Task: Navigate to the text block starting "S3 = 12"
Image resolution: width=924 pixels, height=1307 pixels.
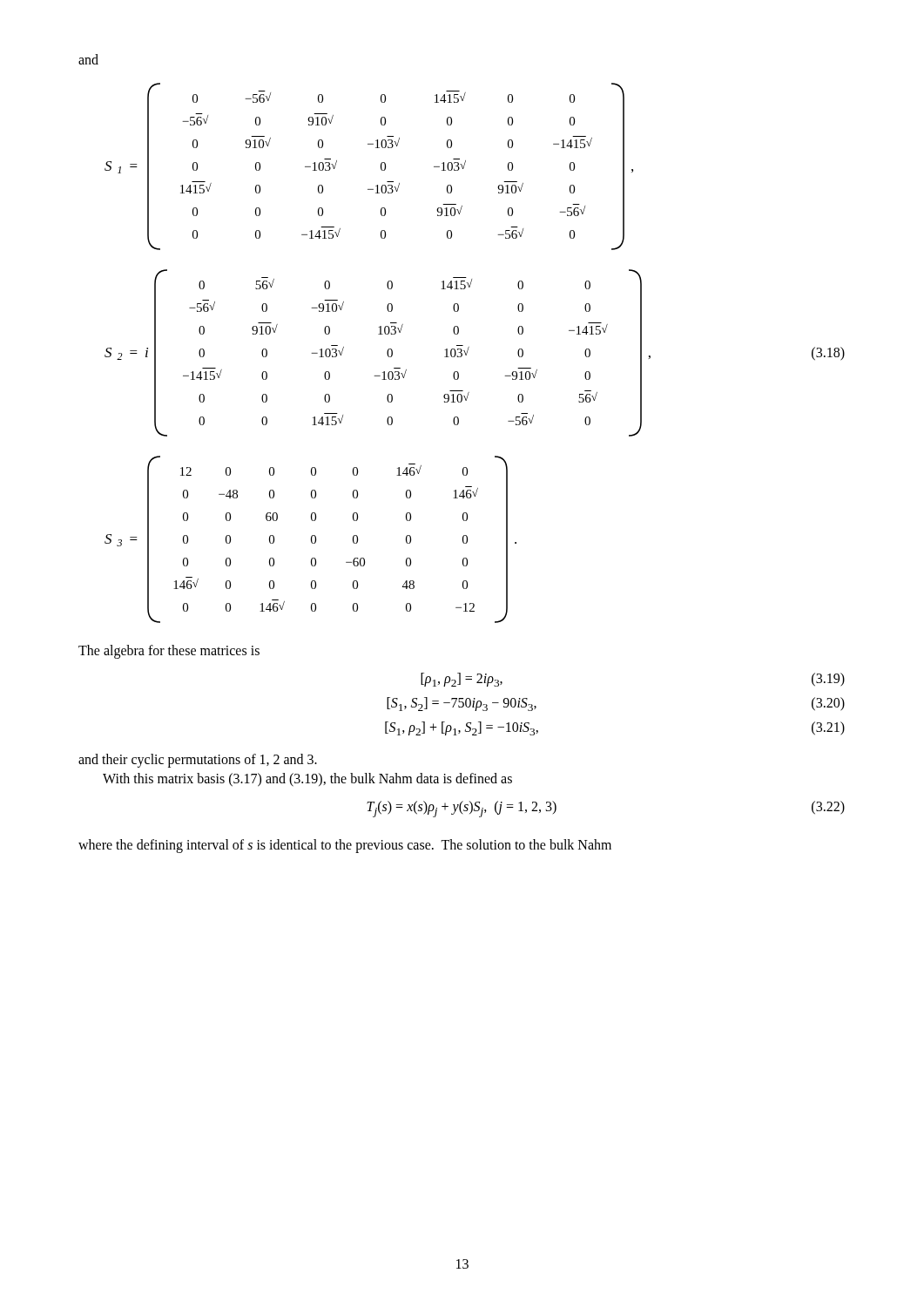Action: [x=311, y=539]
